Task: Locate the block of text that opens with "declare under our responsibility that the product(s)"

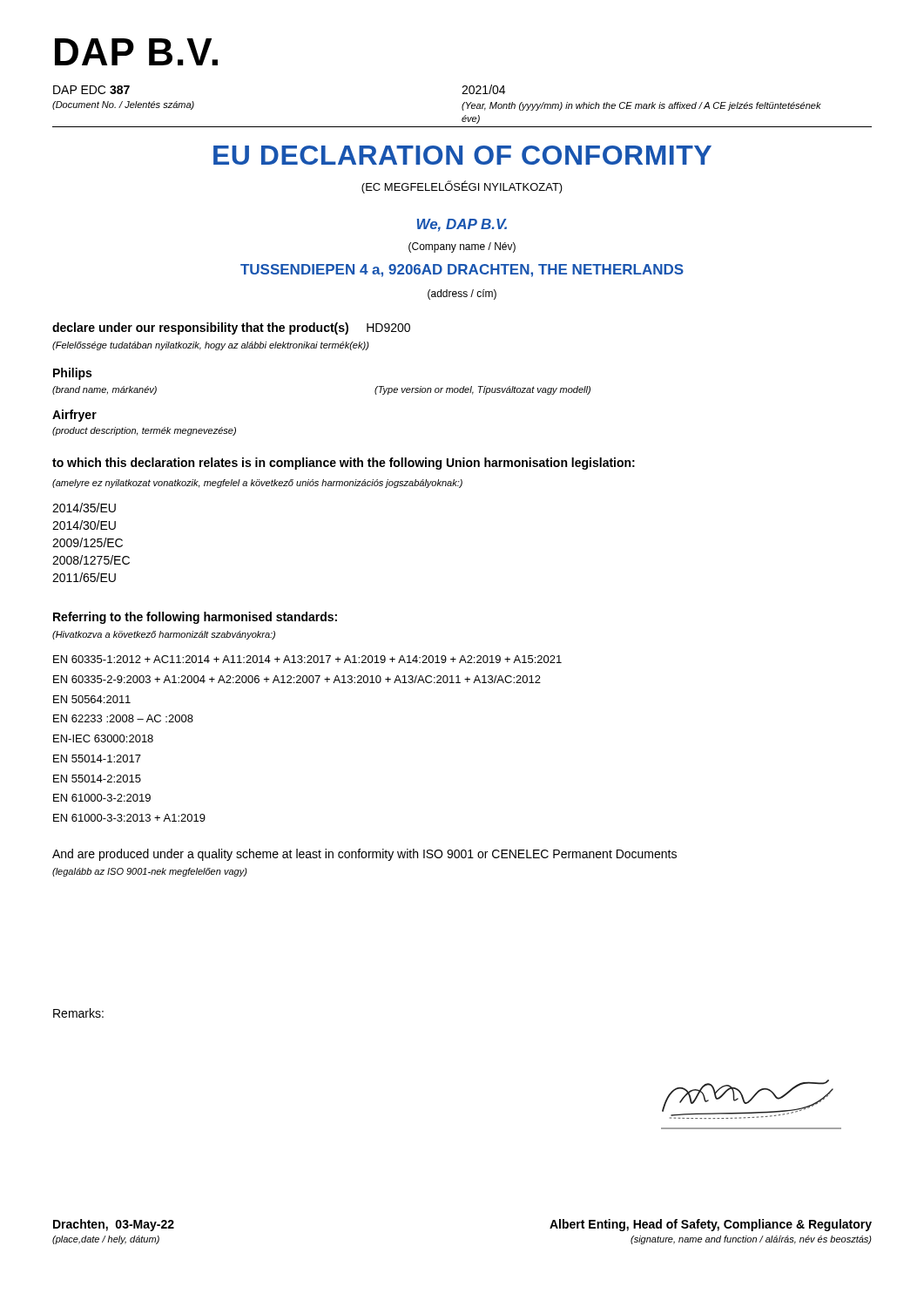Action: click(x=231, y=328)
